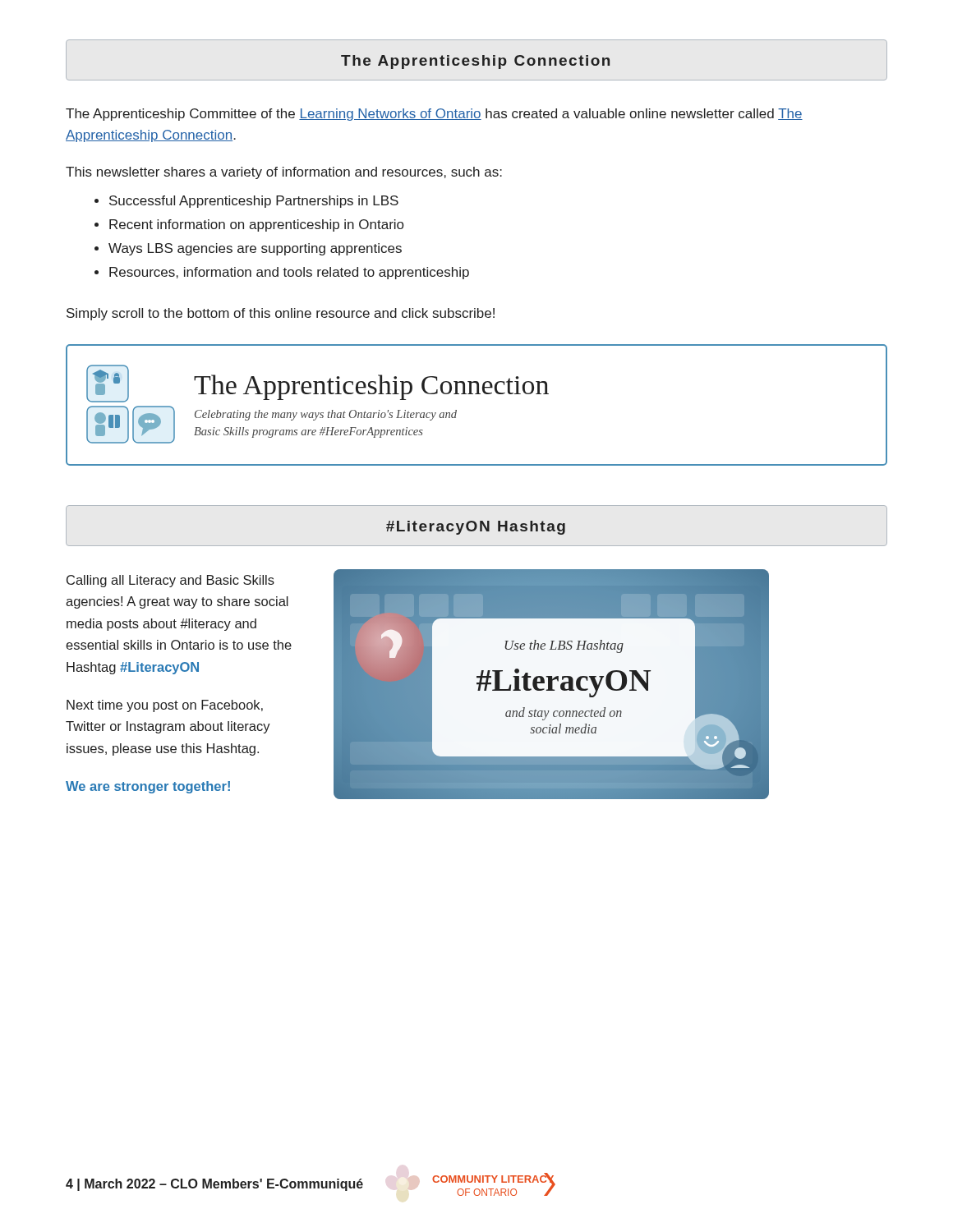
Task: Click on the list item containing "Ways LBS agencies are supporting"
Action: point(255,248)
